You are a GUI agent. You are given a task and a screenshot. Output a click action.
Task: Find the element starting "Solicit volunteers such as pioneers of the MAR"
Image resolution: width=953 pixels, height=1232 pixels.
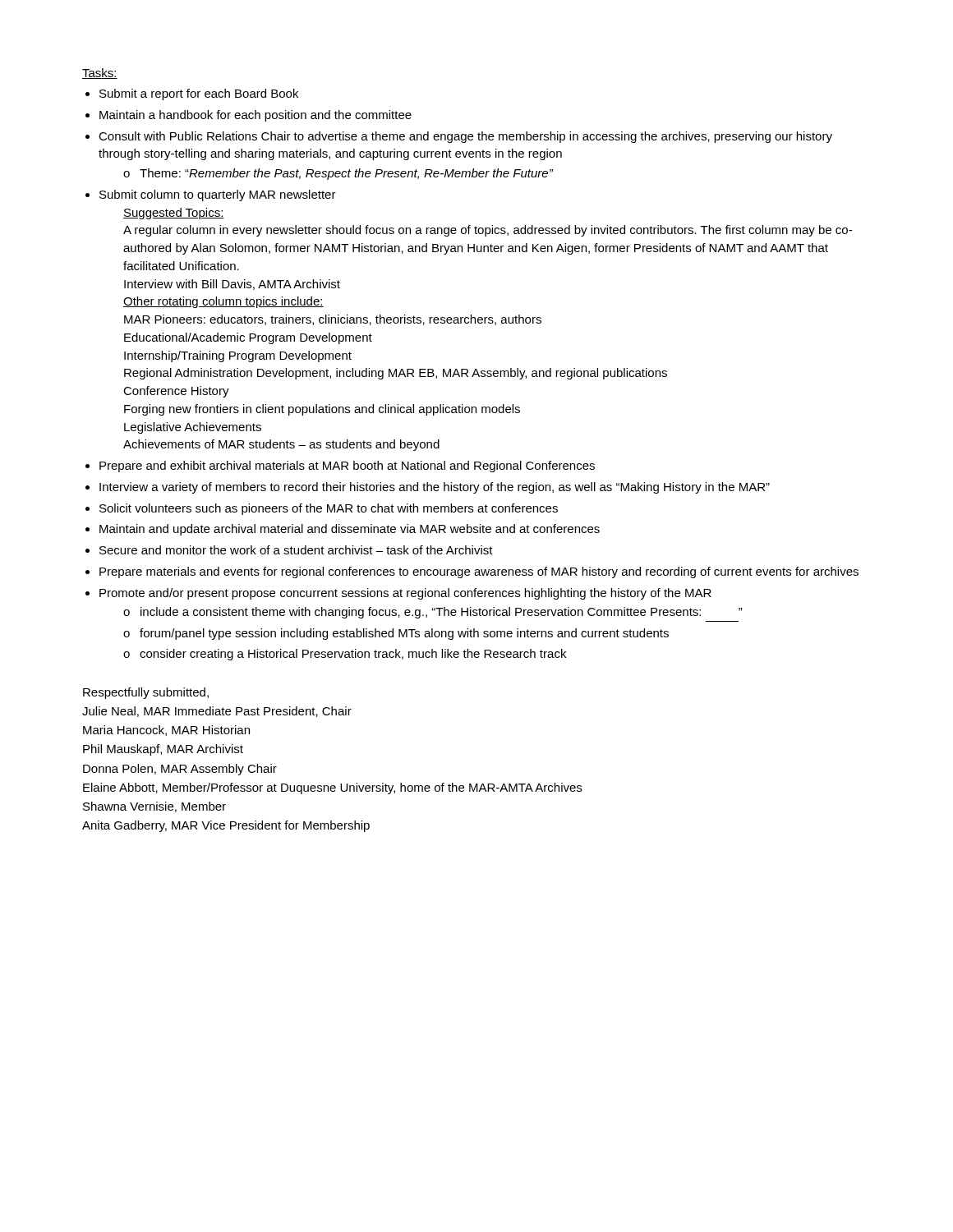[x=328, y=508]
